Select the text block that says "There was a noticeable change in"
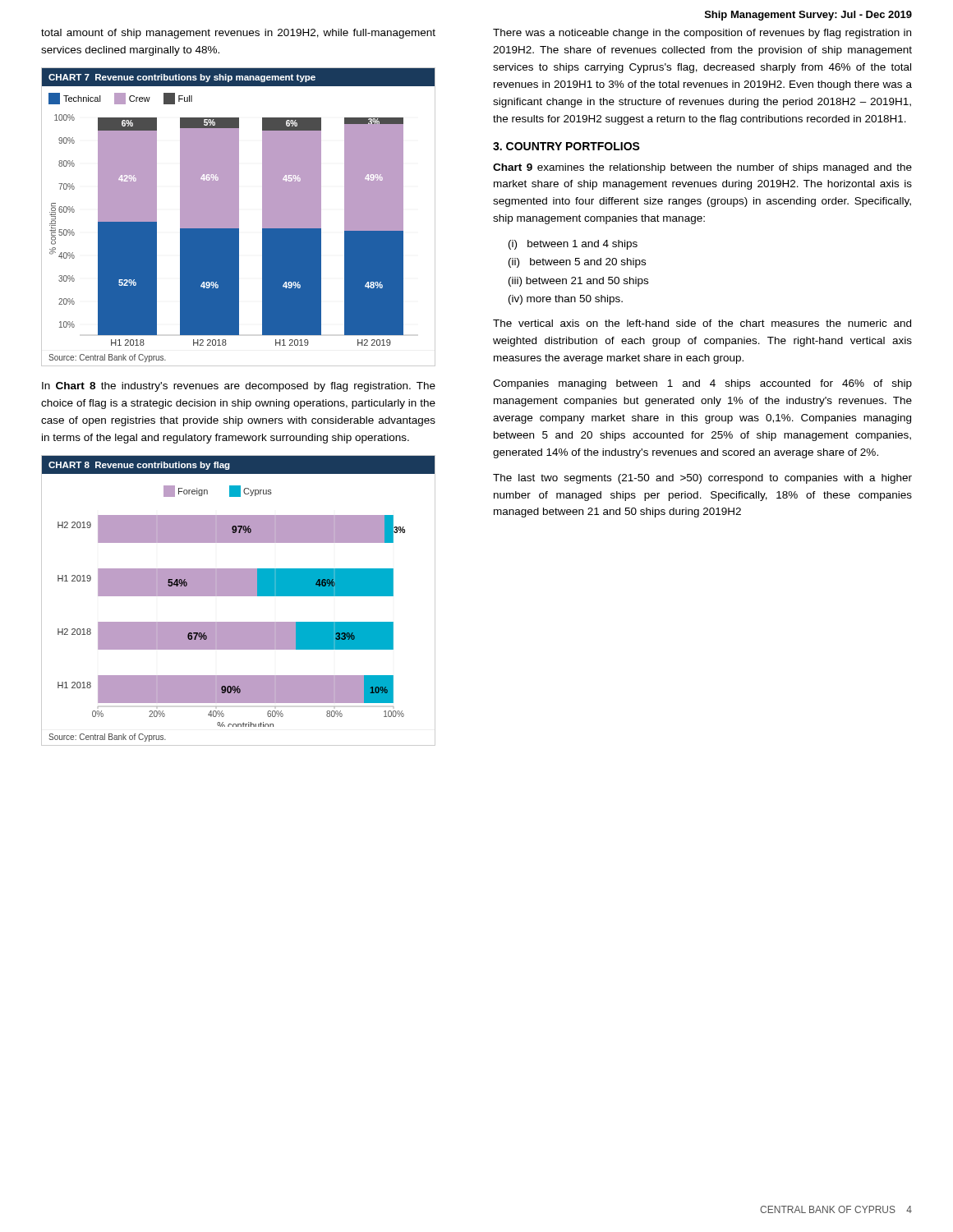953x1232 pixels. (702, 75)
